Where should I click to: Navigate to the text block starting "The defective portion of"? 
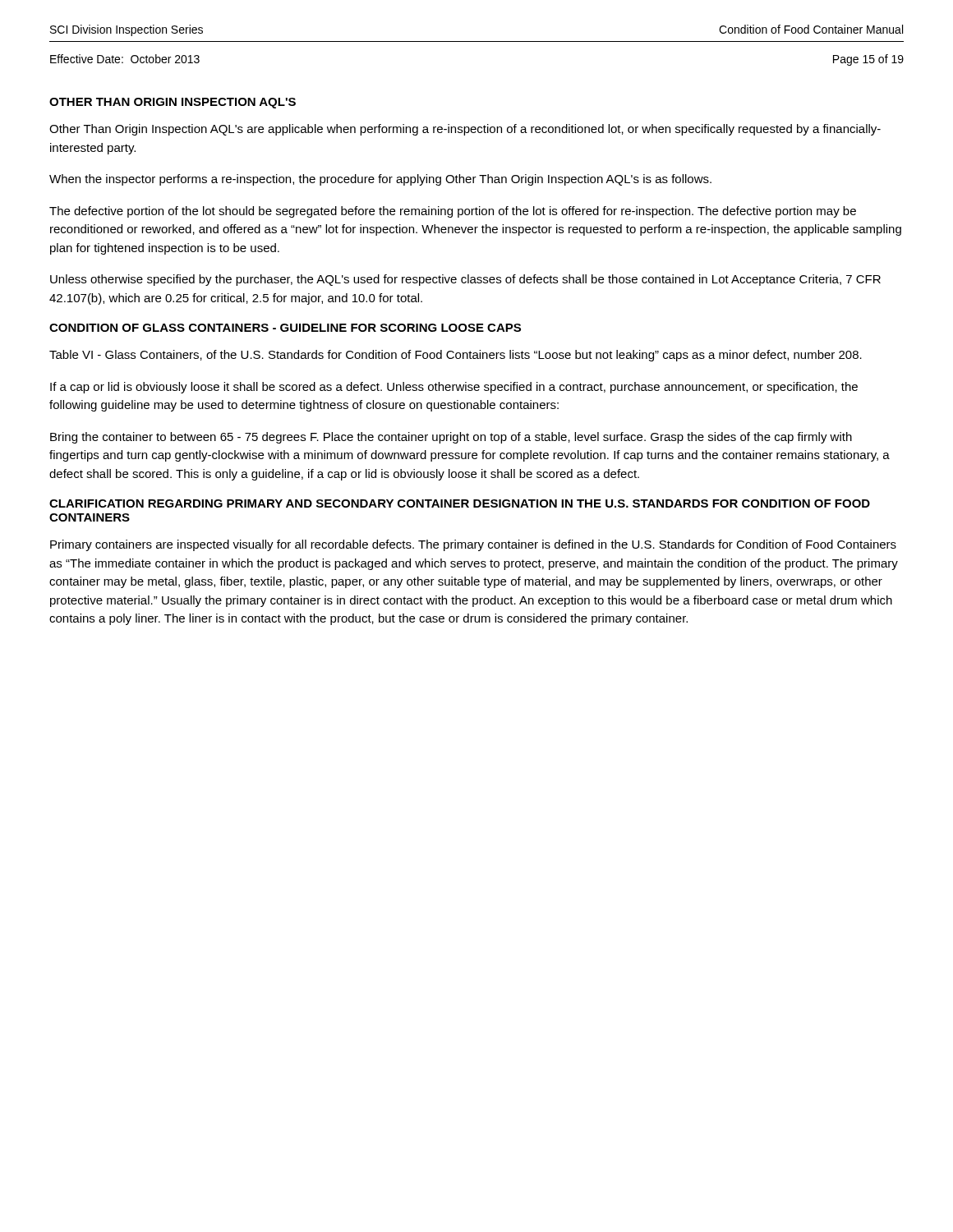476,229
